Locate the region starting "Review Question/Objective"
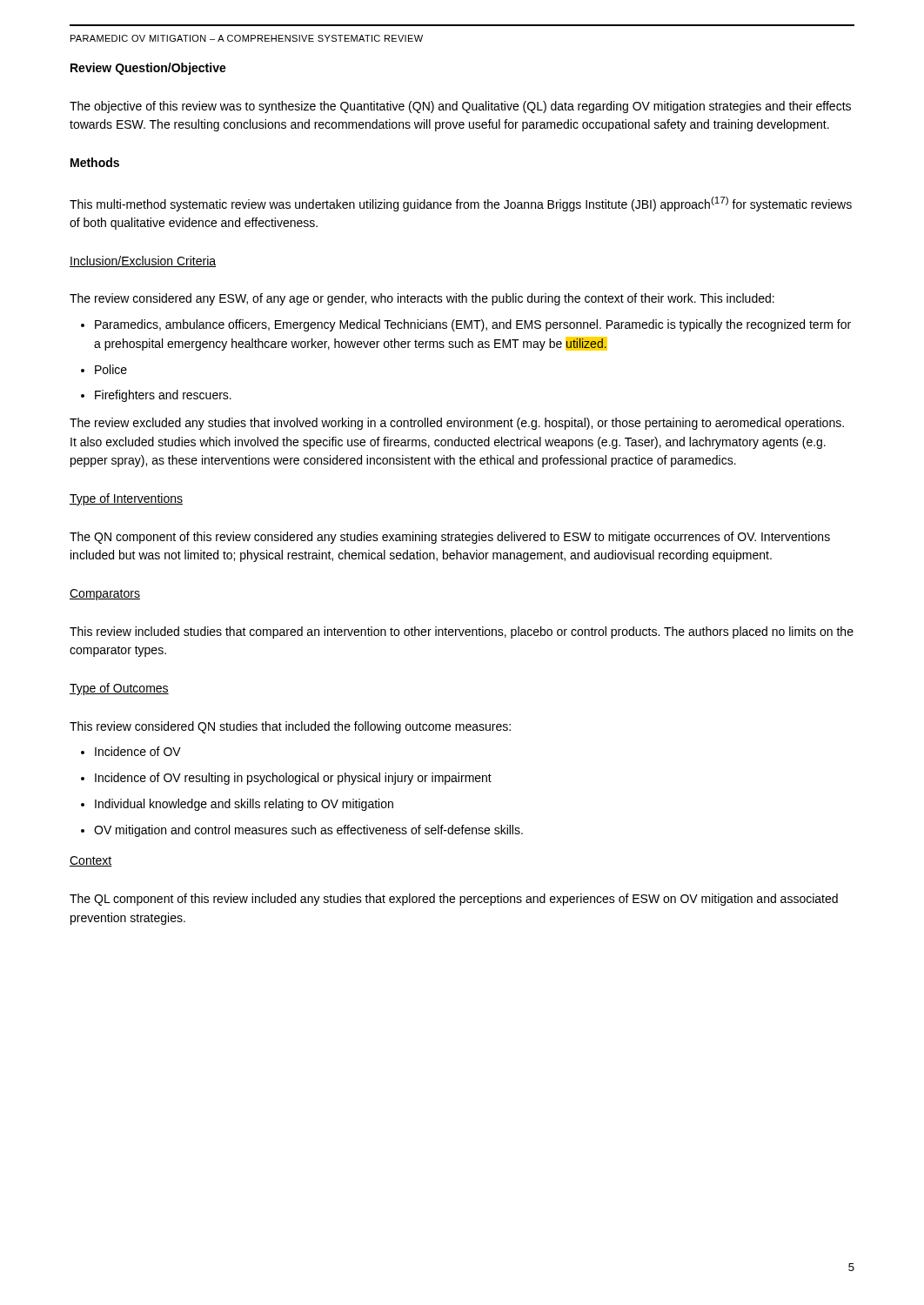 tap(148, 69)
